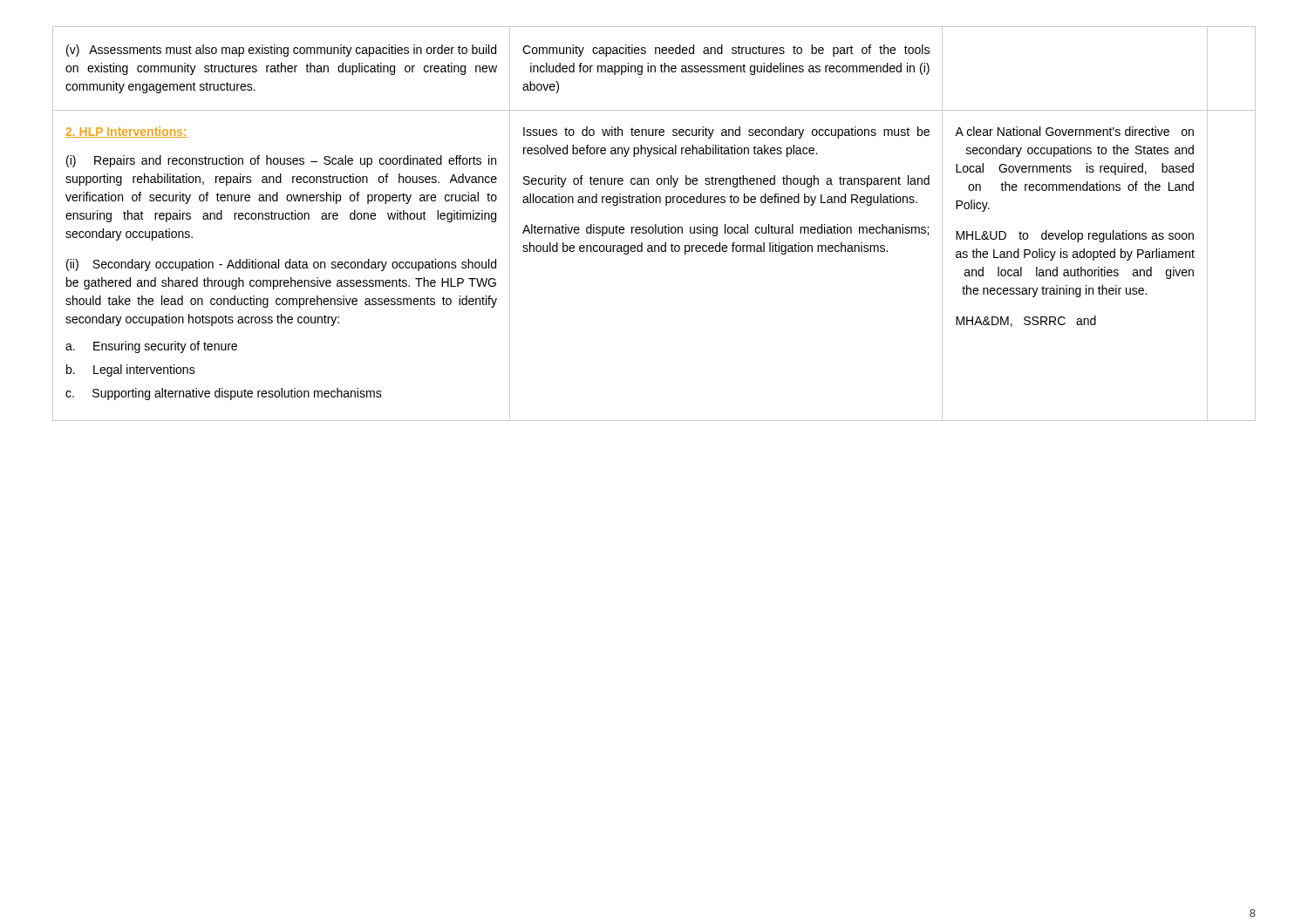Locate the list item with the text "c. Supporting alternative dispute resolution mechanisms"
The width and height of the screenshot is (1308, 924).
coord(224,393)
